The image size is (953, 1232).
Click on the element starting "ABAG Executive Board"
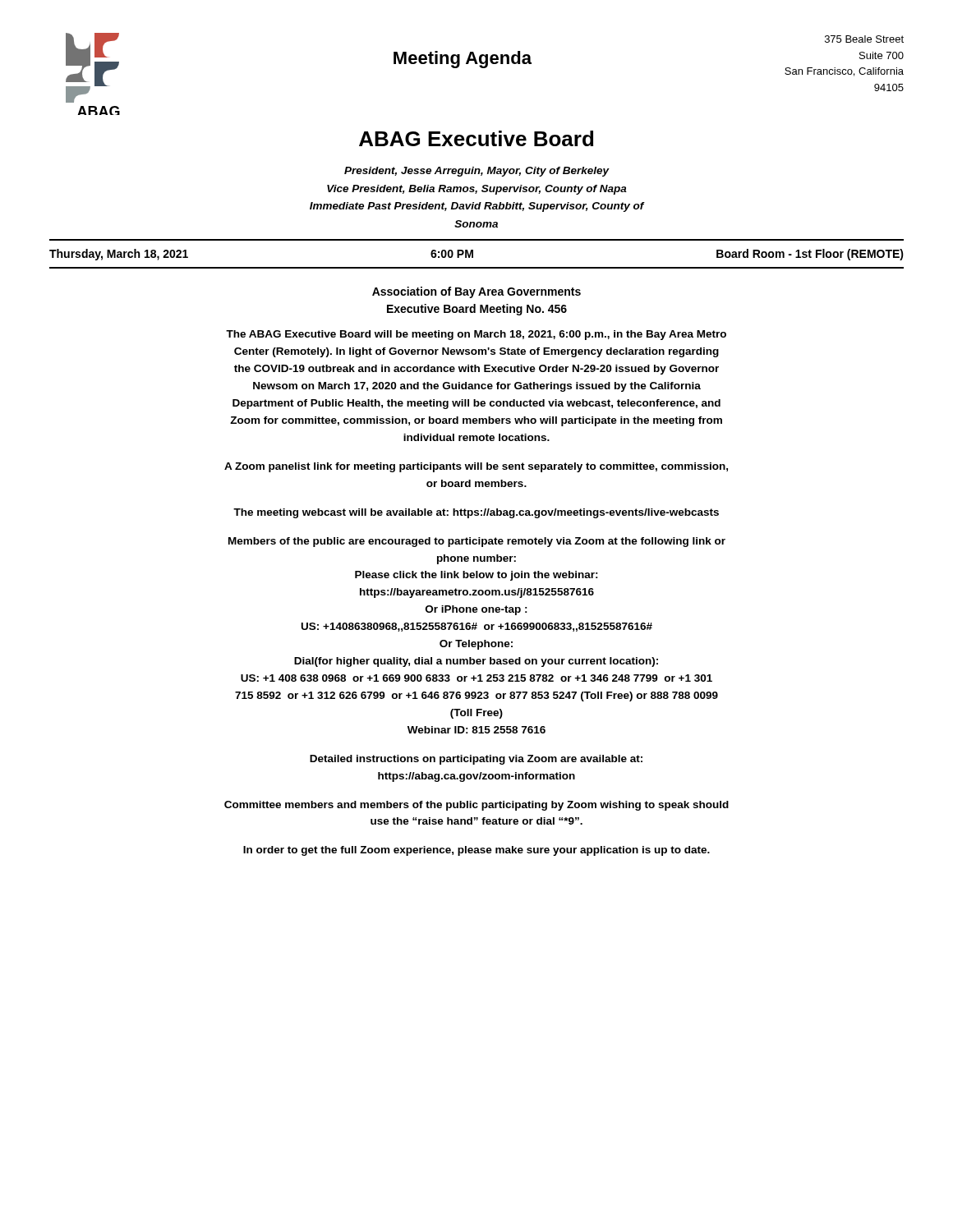pos(476,139)
